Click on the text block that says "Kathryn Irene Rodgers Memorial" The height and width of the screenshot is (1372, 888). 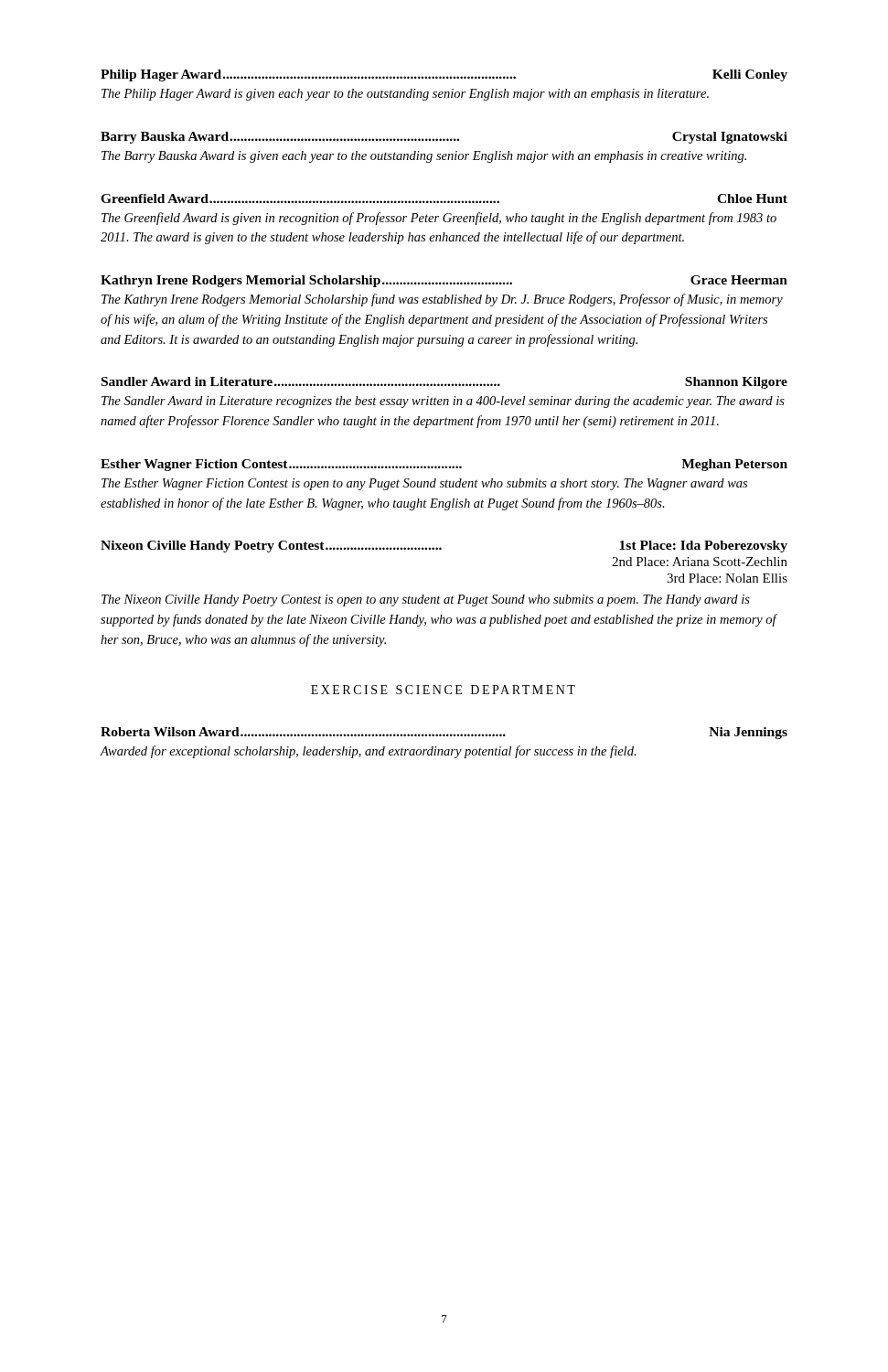pyautogui.click(x=444, y=311)
